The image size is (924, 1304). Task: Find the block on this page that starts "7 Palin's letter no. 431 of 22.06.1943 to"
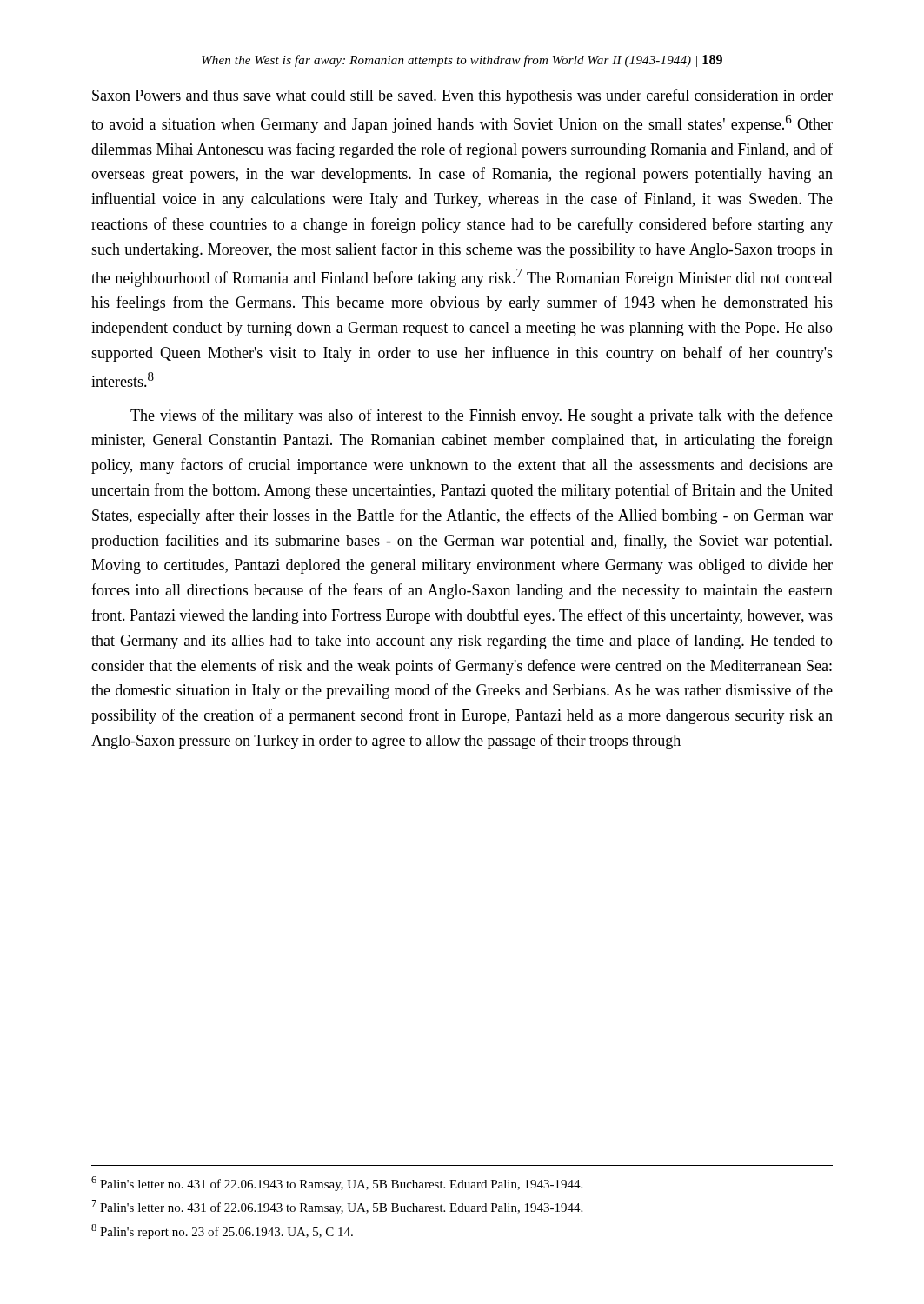462,1206
